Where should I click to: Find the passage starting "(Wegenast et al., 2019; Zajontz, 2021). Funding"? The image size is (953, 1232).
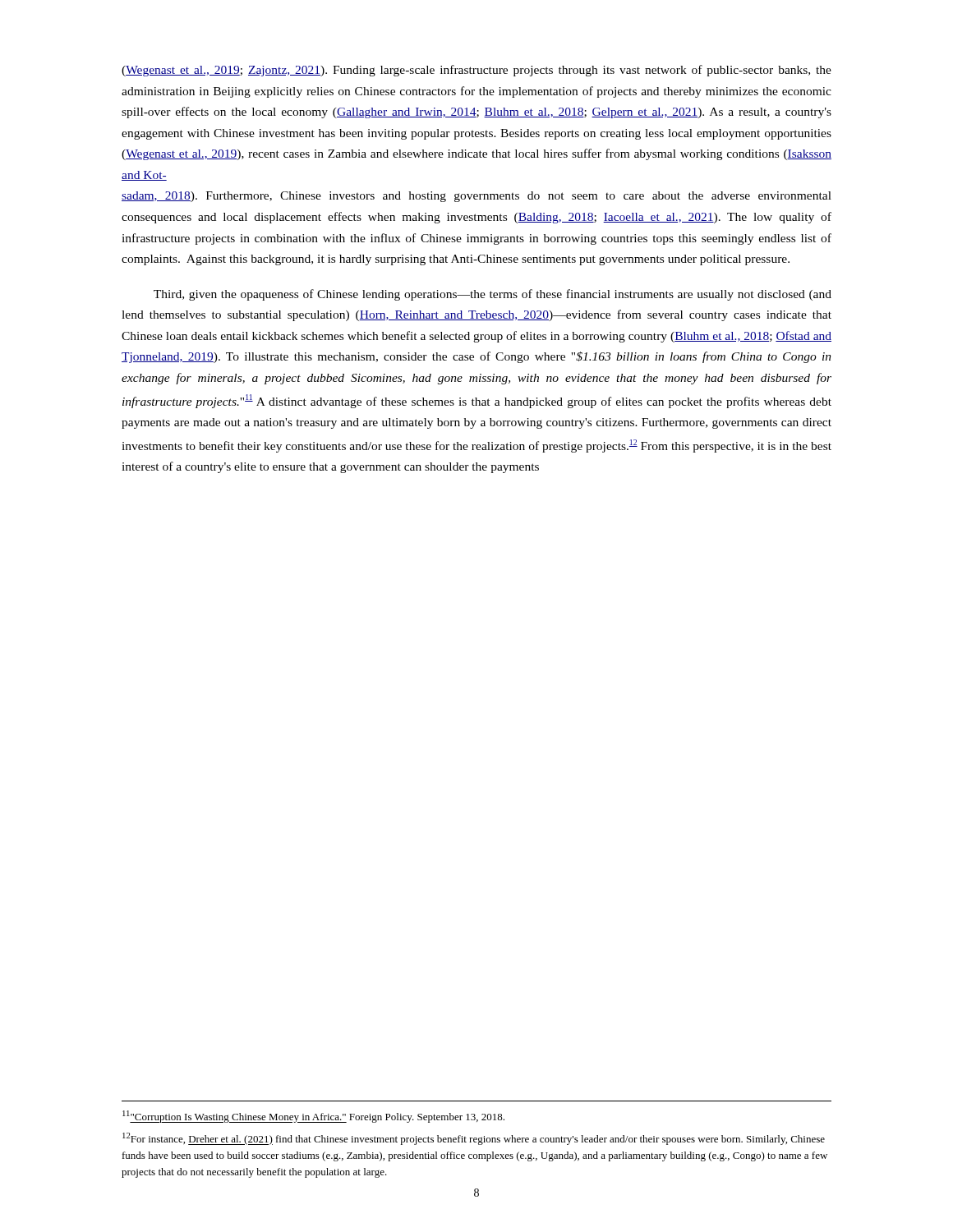click(x=476, y=164)
